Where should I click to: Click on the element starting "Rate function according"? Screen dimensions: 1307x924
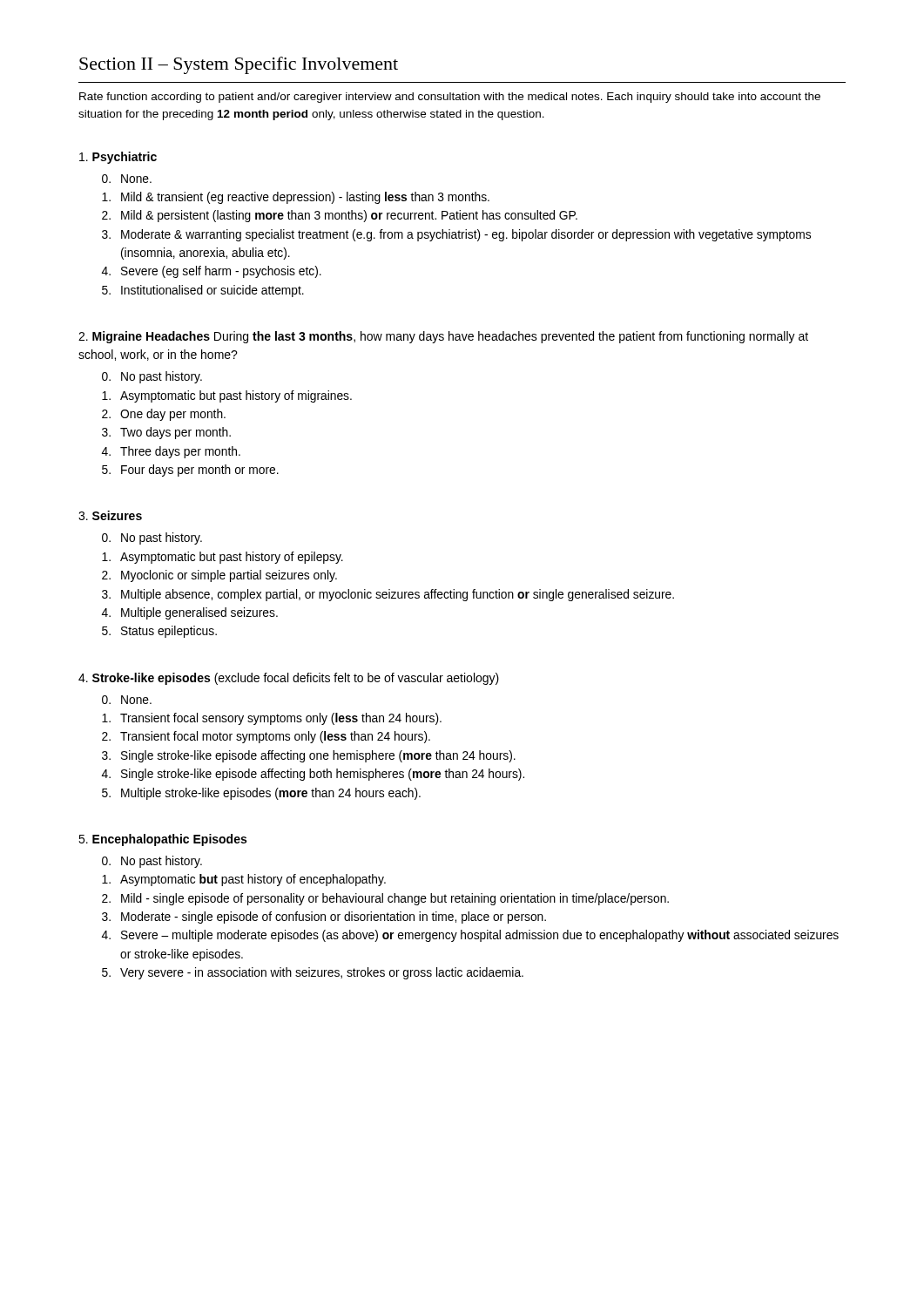click(450, 105)
